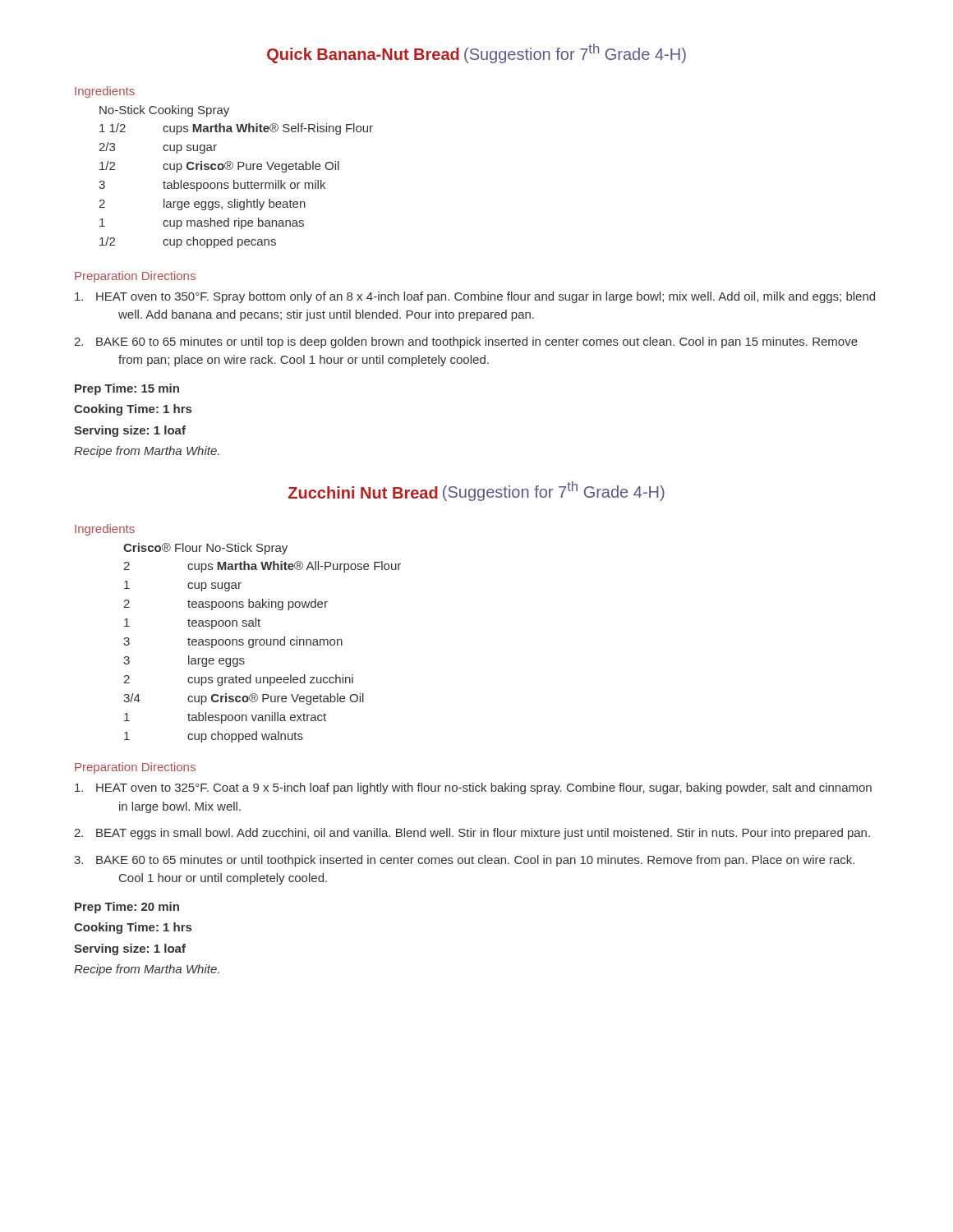Point to the text starting "2/3 cup sugar"
This screenshot has height=1232, width=953.
(106, 147)
